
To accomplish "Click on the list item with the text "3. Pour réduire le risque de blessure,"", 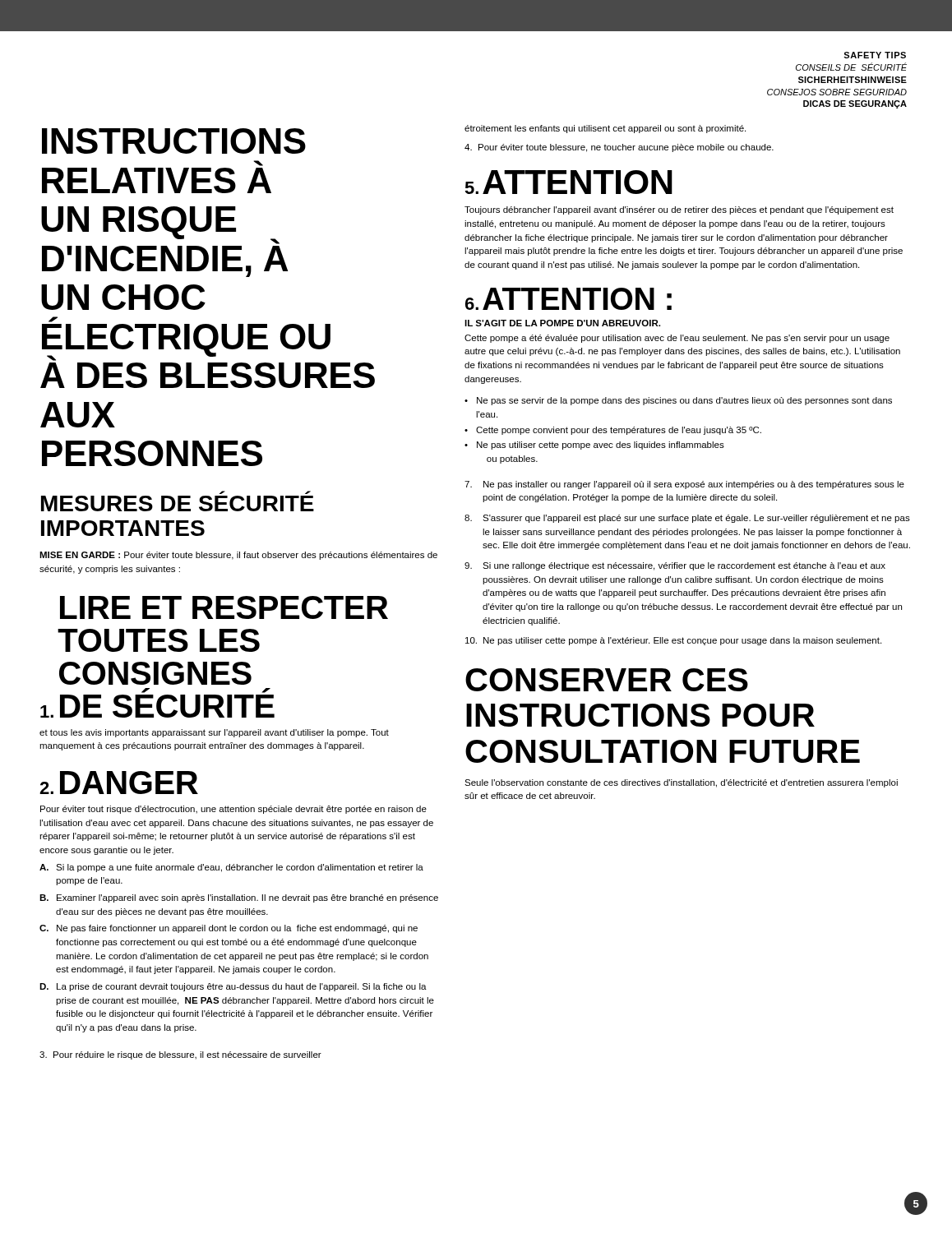I will tap(180, 1054).
